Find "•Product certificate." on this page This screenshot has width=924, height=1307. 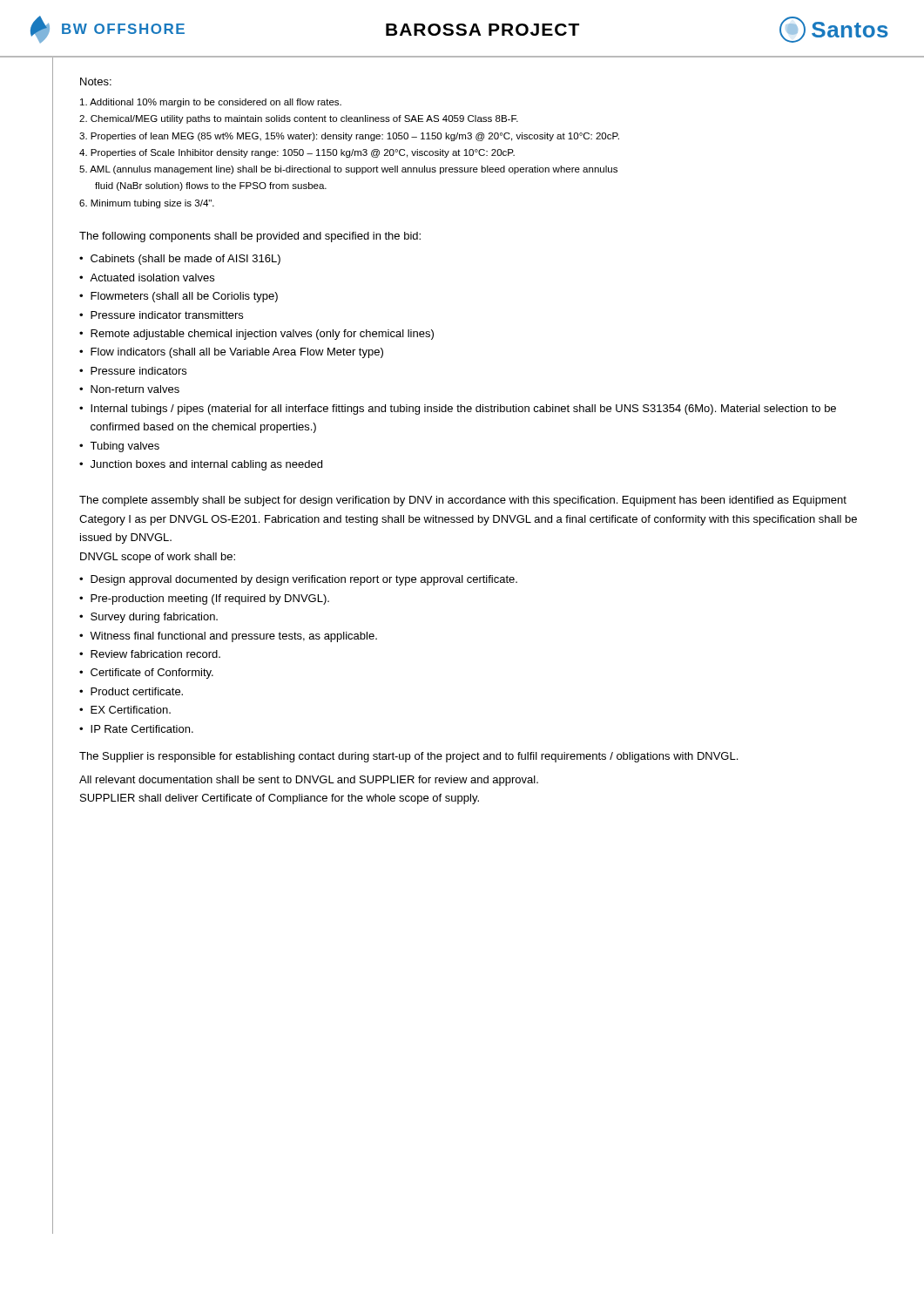click(x=132, y=691)
